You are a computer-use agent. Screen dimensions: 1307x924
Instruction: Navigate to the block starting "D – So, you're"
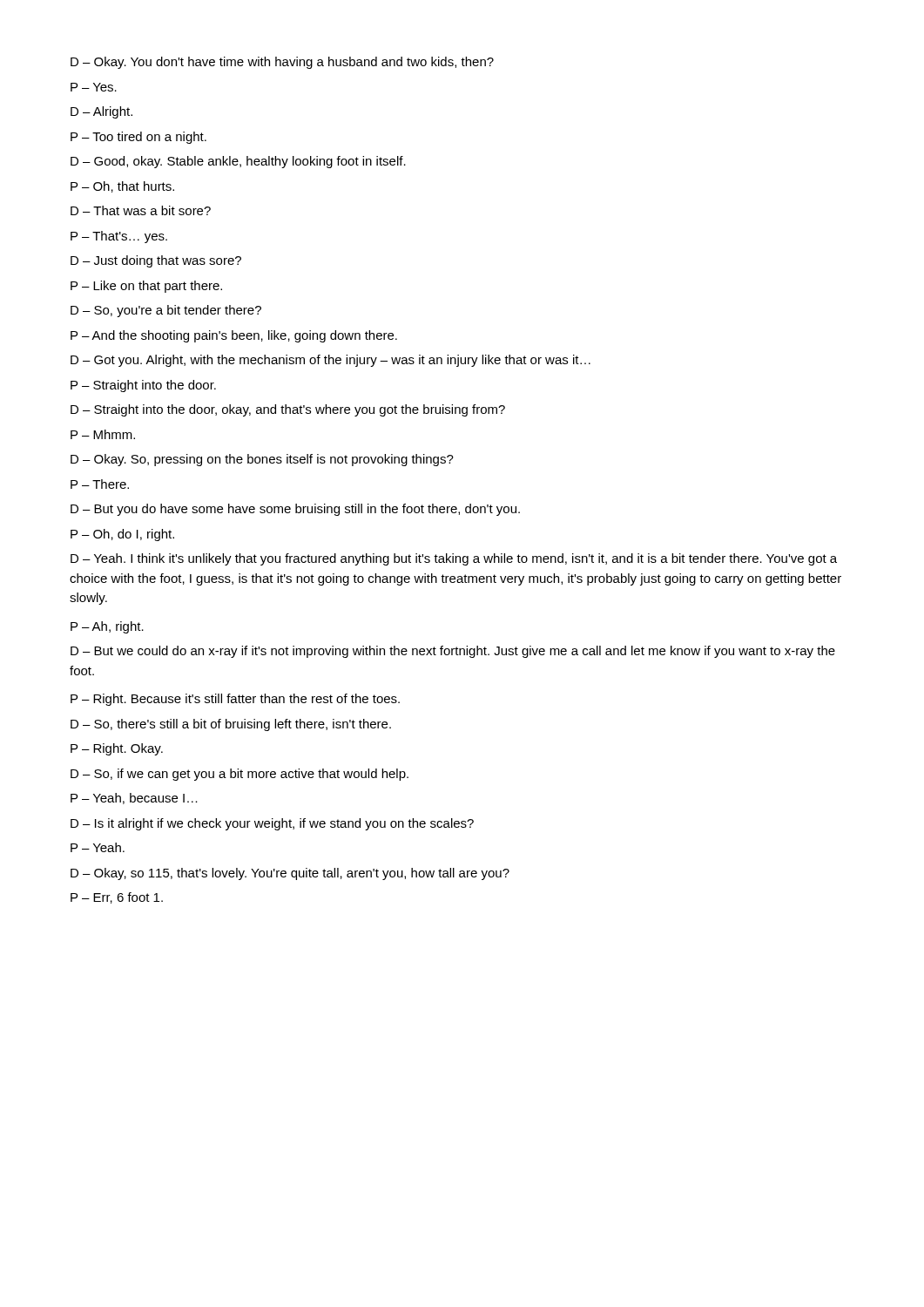click(x=166, y=310)
